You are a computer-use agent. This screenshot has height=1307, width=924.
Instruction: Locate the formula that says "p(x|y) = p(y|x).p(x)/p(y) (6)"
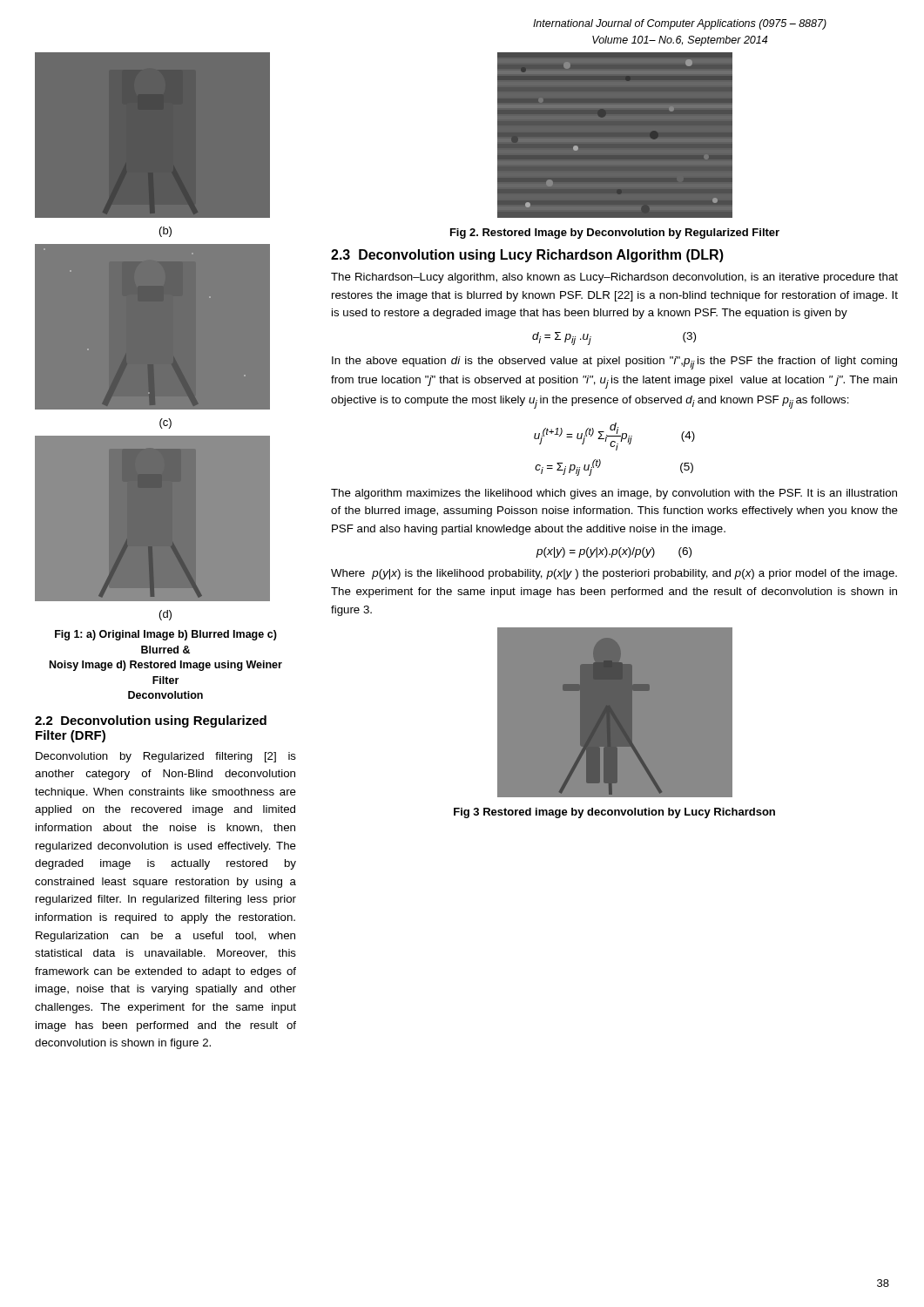pyautogui.click(x=614, y=551)
